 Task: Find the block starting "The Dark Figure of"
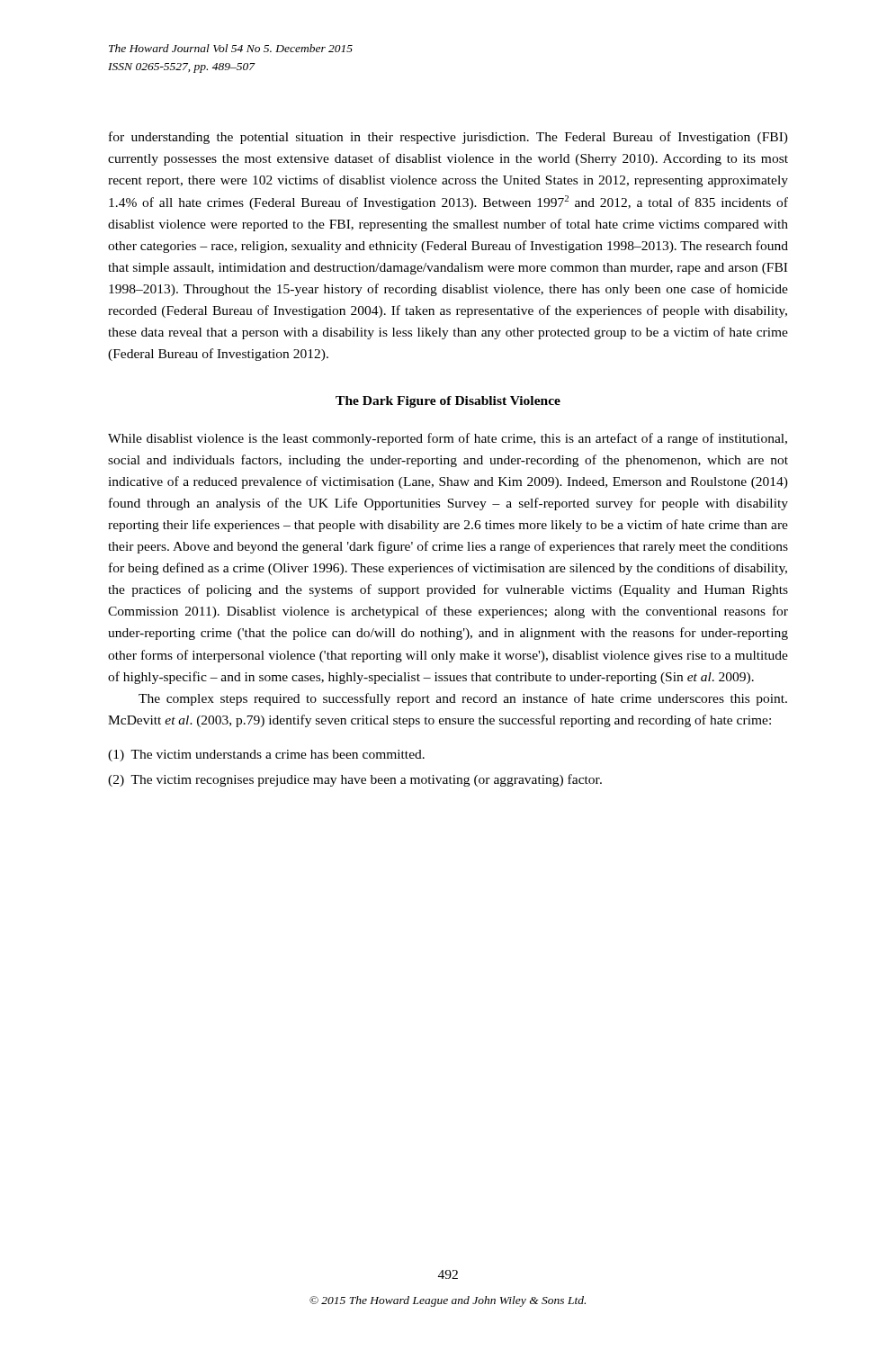pos(448,400)
